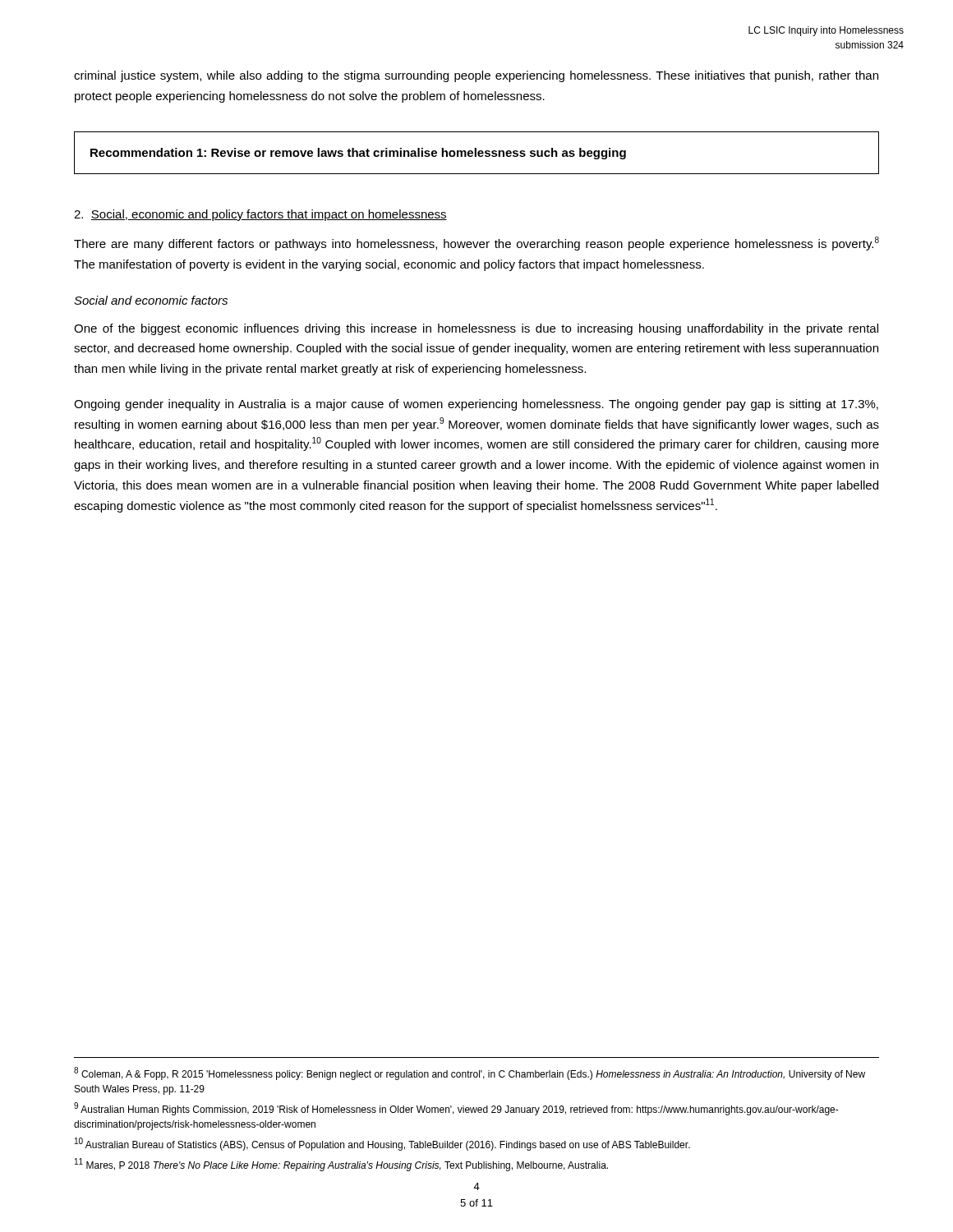The height and width of the screenshot is (1232, 953).
Task: Click the passage that begins "Recommendation 1: Revise or remove laws that criminalise"
Action: pos(358,152)
